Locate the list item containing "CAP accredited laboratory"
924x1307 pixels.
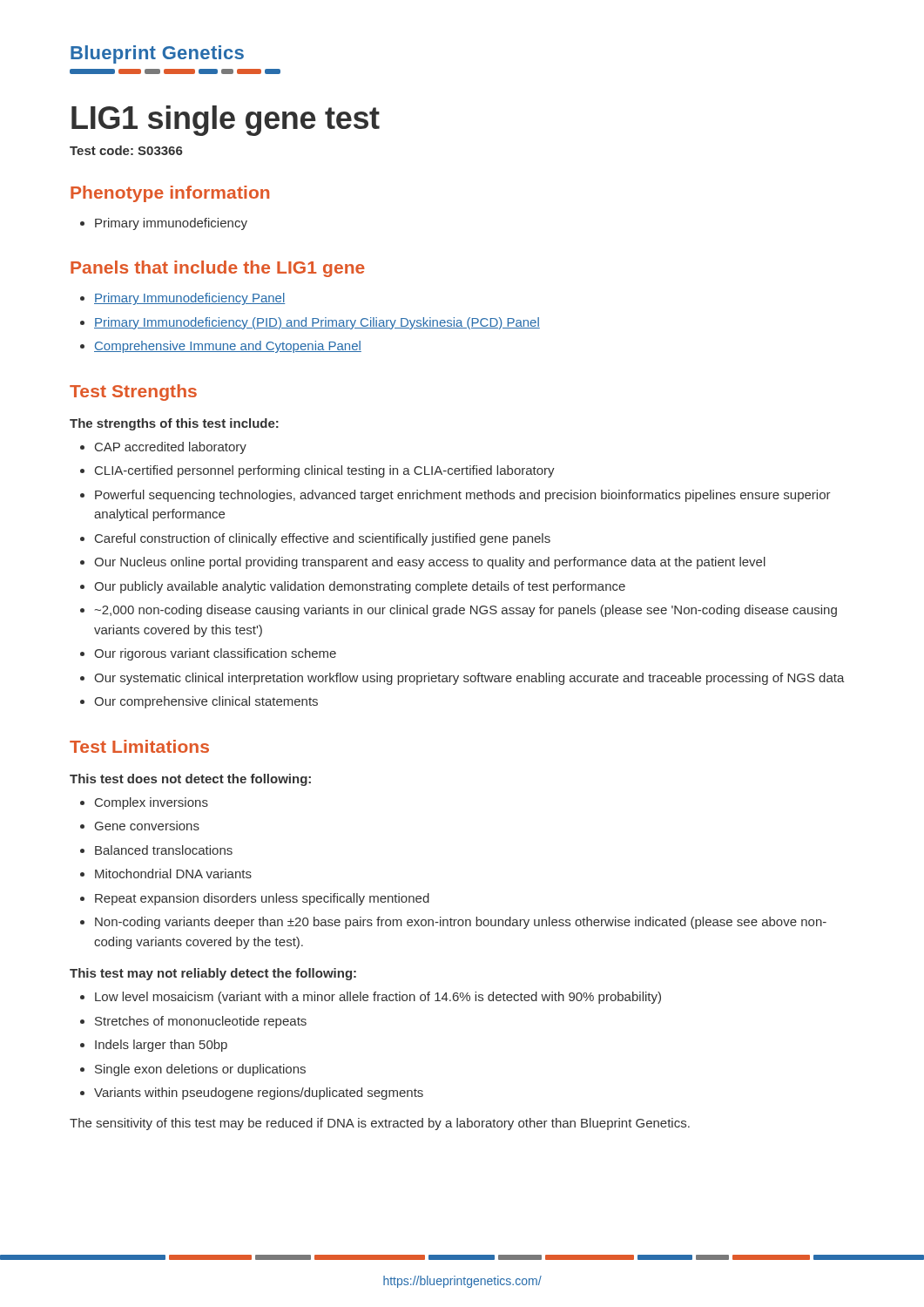click(171, 448)
